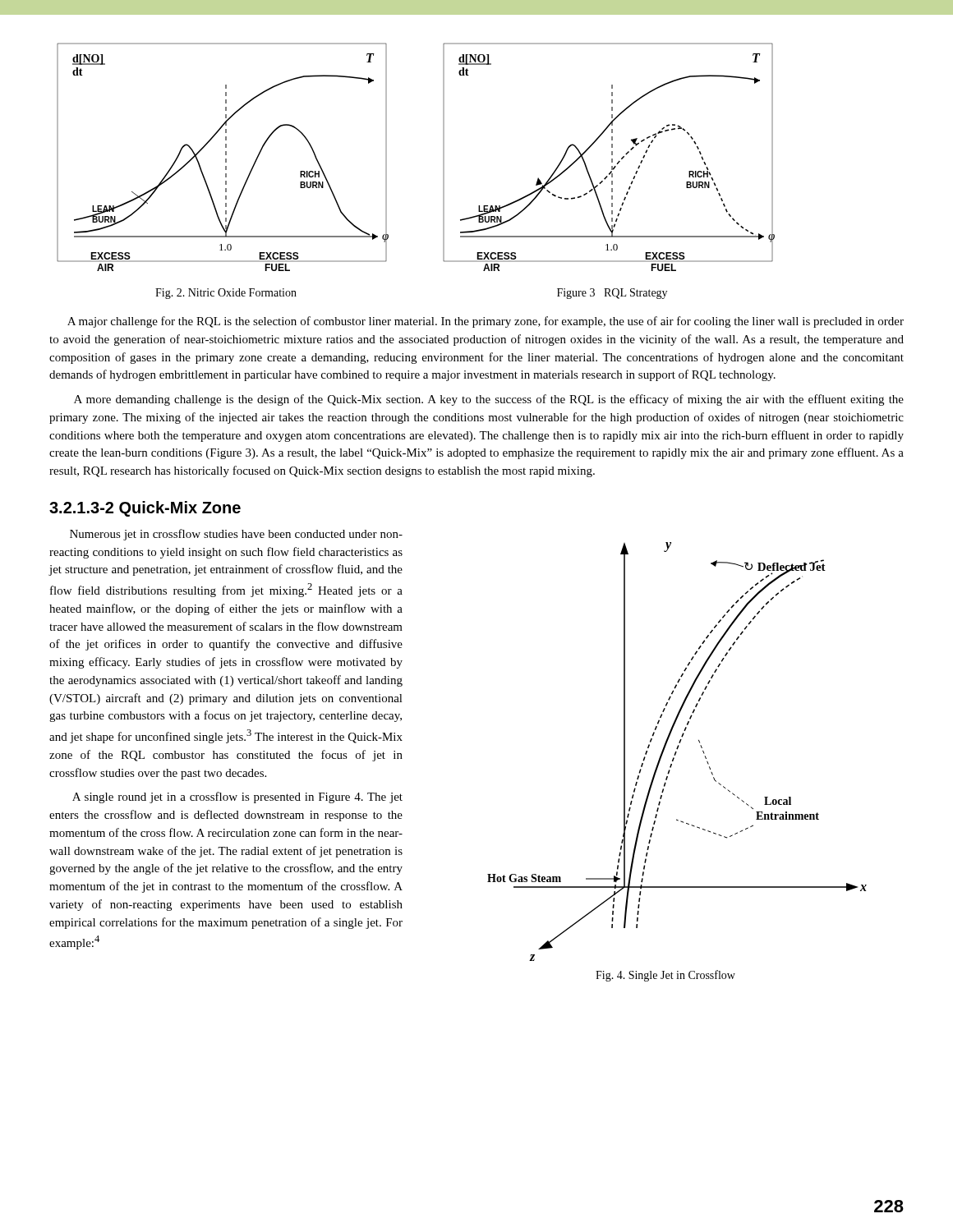Click on the caption containing "Fig. 2. Nitric Oxide Formation"
Image resolution: width=953 pixels, height=1232 pixels.
click(x=226, y=293)
